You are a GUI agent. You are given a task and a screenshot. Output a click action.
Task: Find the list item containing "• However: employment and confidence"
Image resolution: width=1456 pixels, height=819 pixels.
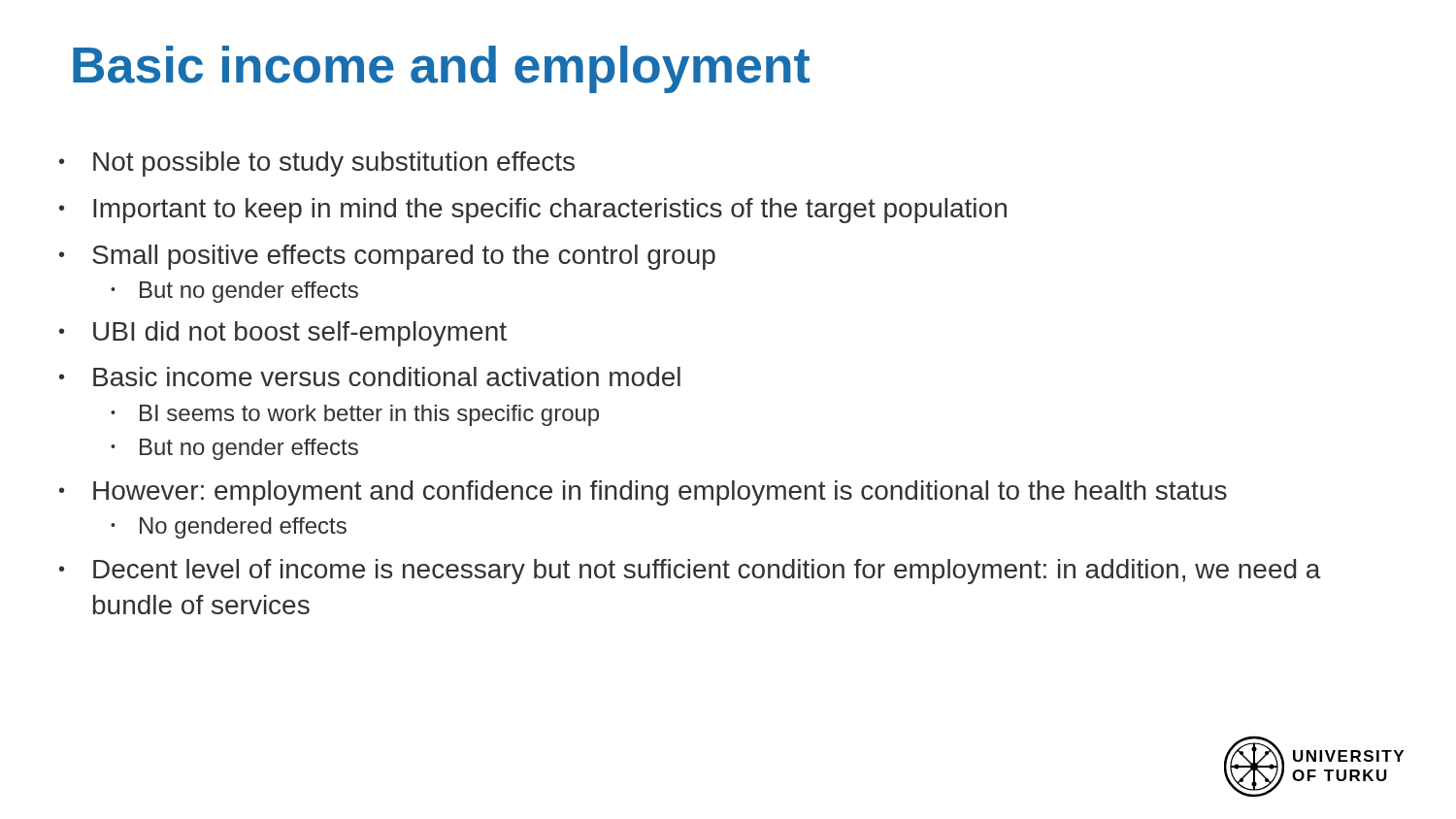coord(643,490)
